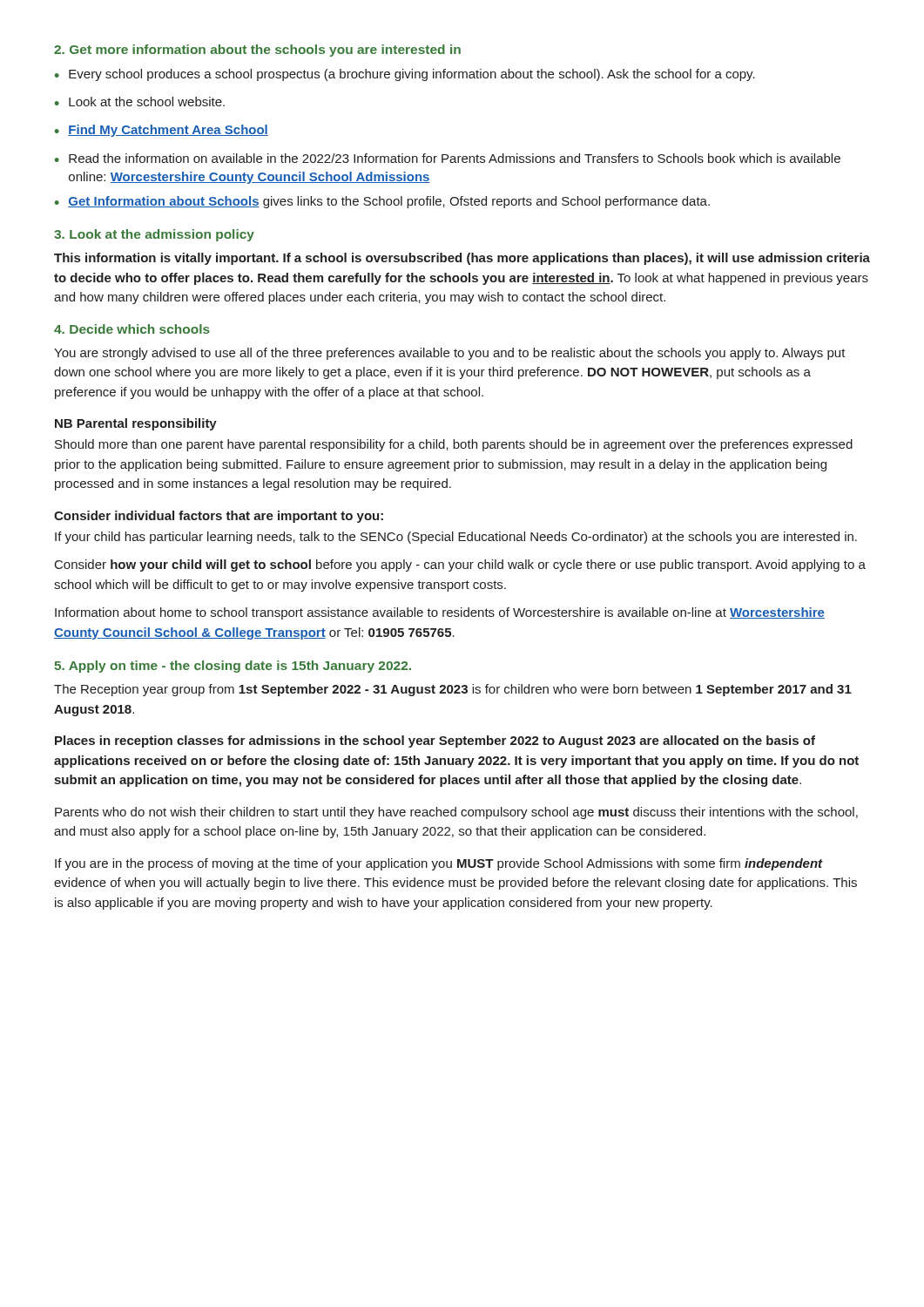Where is the passage that starts "• Get Information about"?
This screenshot has width=924, height=1307.
(462, 203)
